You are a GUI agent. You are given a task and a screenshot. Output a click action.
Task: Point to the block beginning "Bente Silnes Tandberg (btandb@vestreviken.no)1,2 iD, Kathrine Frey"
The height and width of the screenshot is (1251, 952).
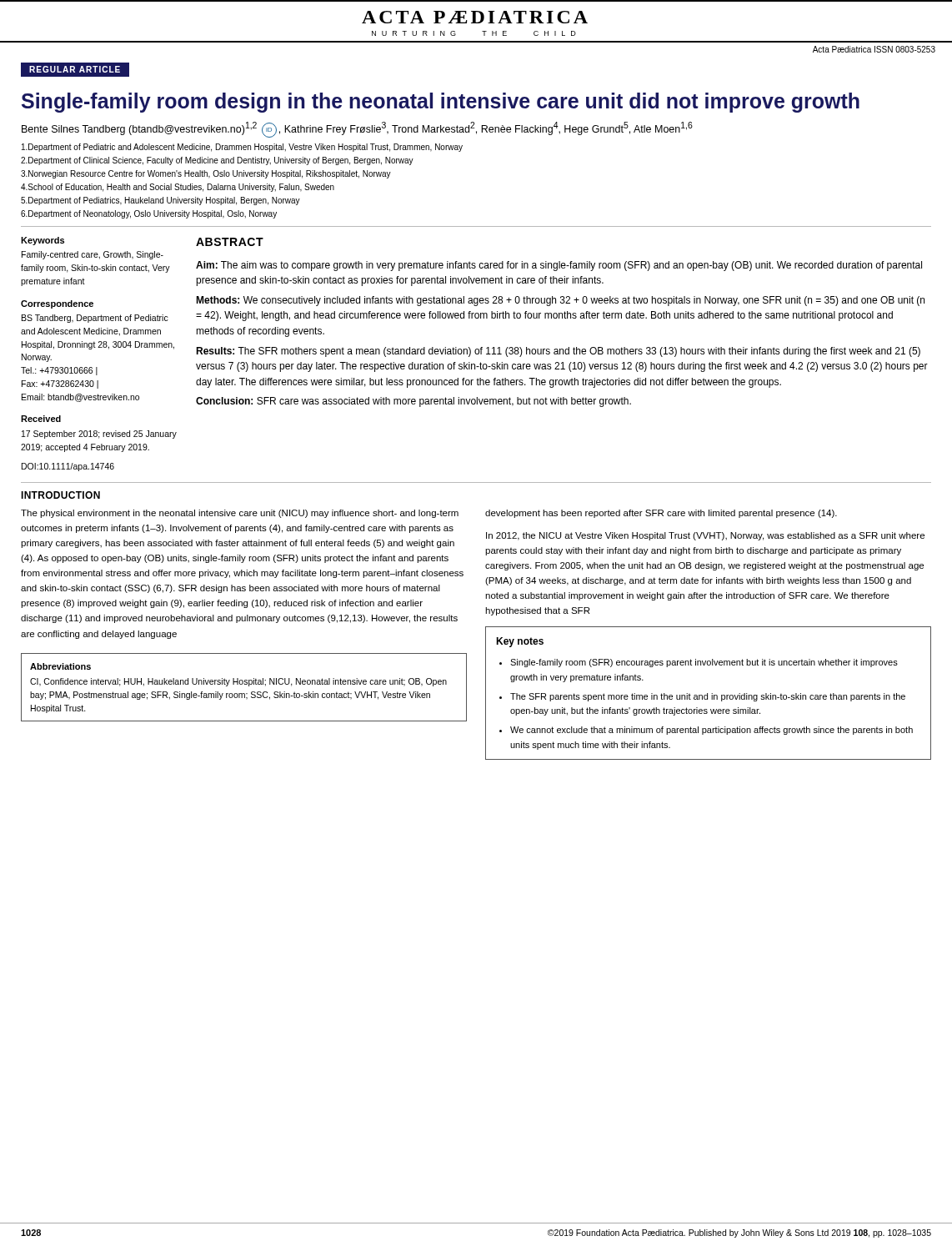[x=357, y=129]
